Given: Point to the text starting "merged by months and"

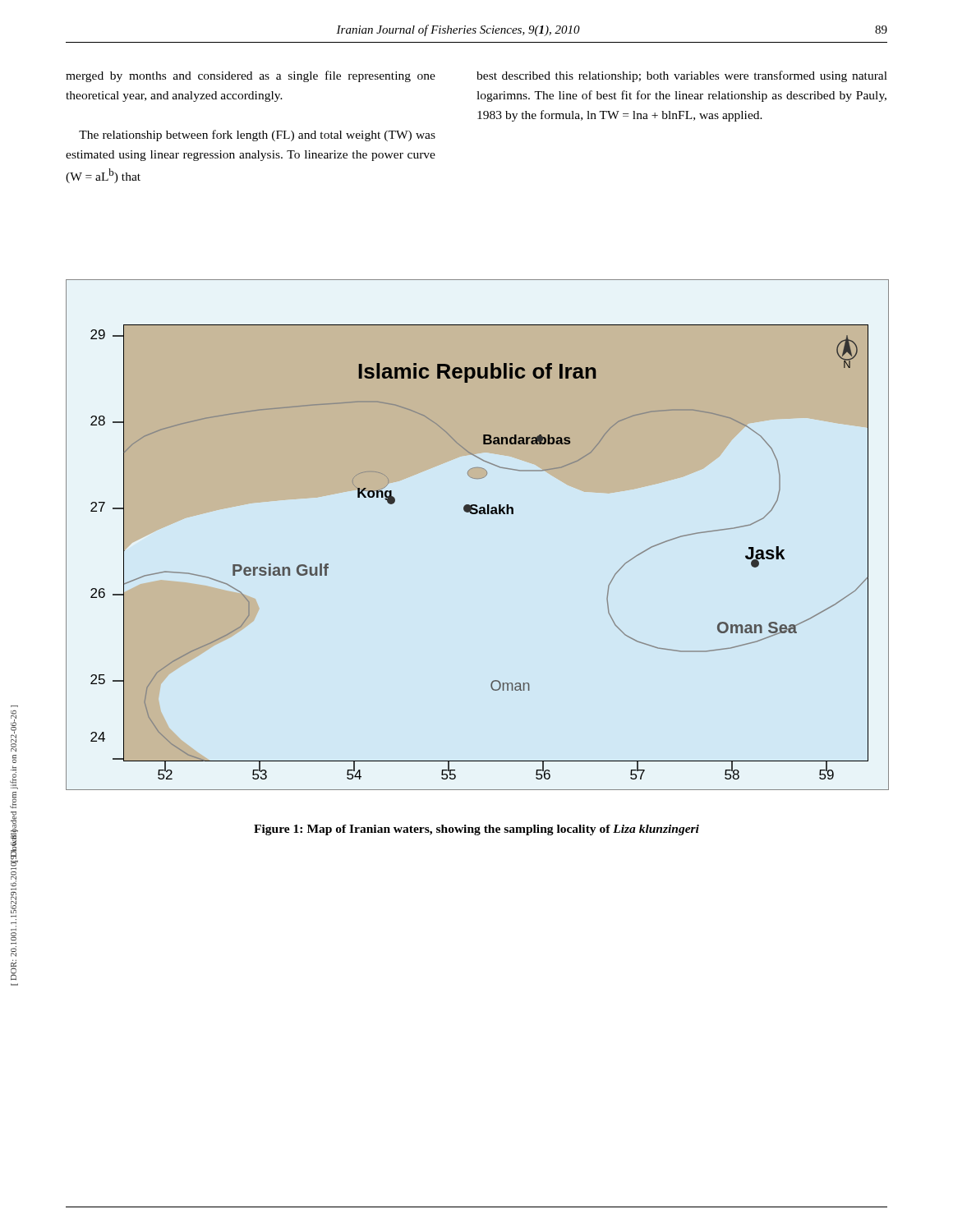Looking at the screenshot, I should pyautogui.click(x=251, y=126).
